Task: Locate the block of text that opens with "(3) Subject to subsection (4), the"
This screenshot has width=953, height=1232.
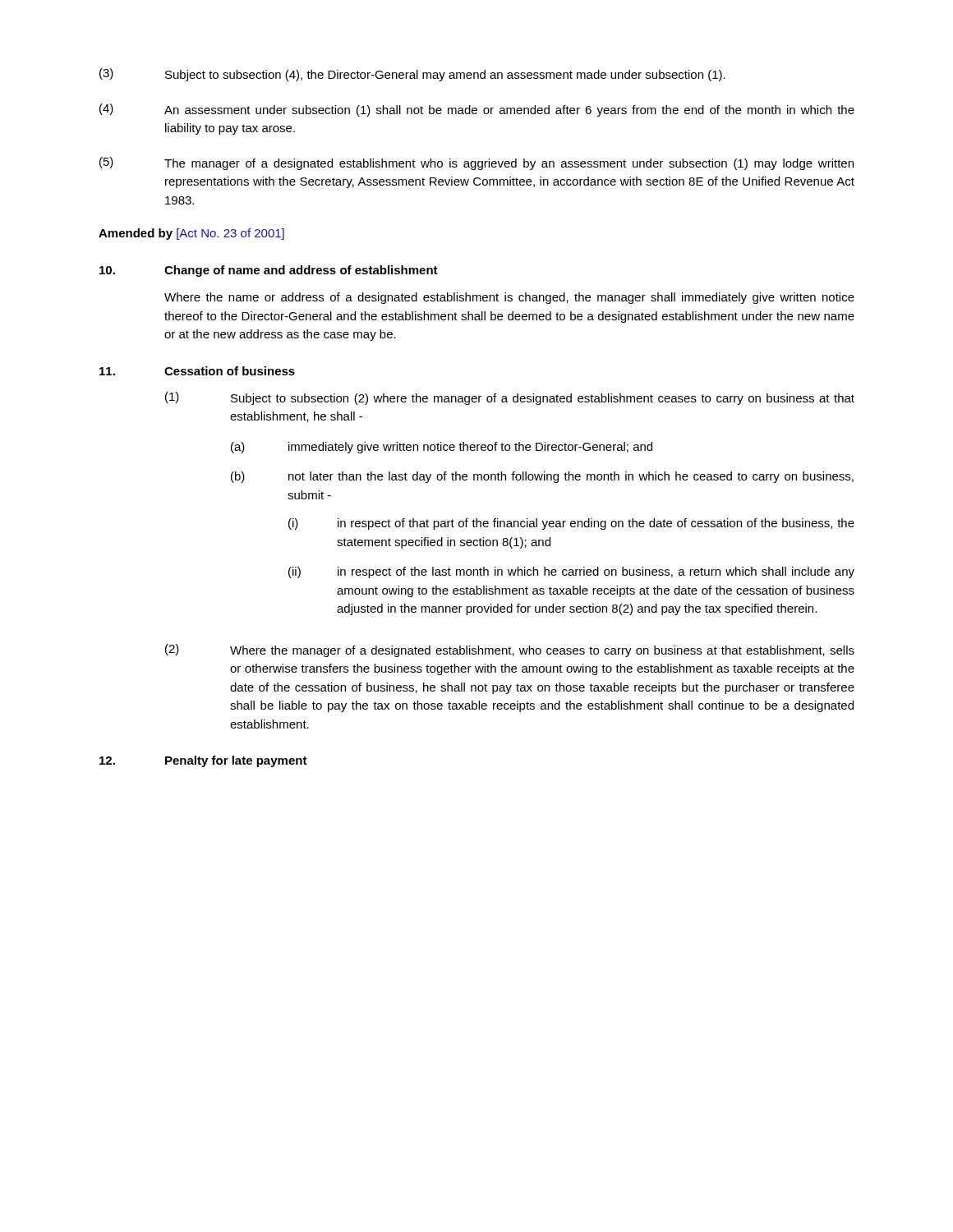Action: [x=476, y=75]
